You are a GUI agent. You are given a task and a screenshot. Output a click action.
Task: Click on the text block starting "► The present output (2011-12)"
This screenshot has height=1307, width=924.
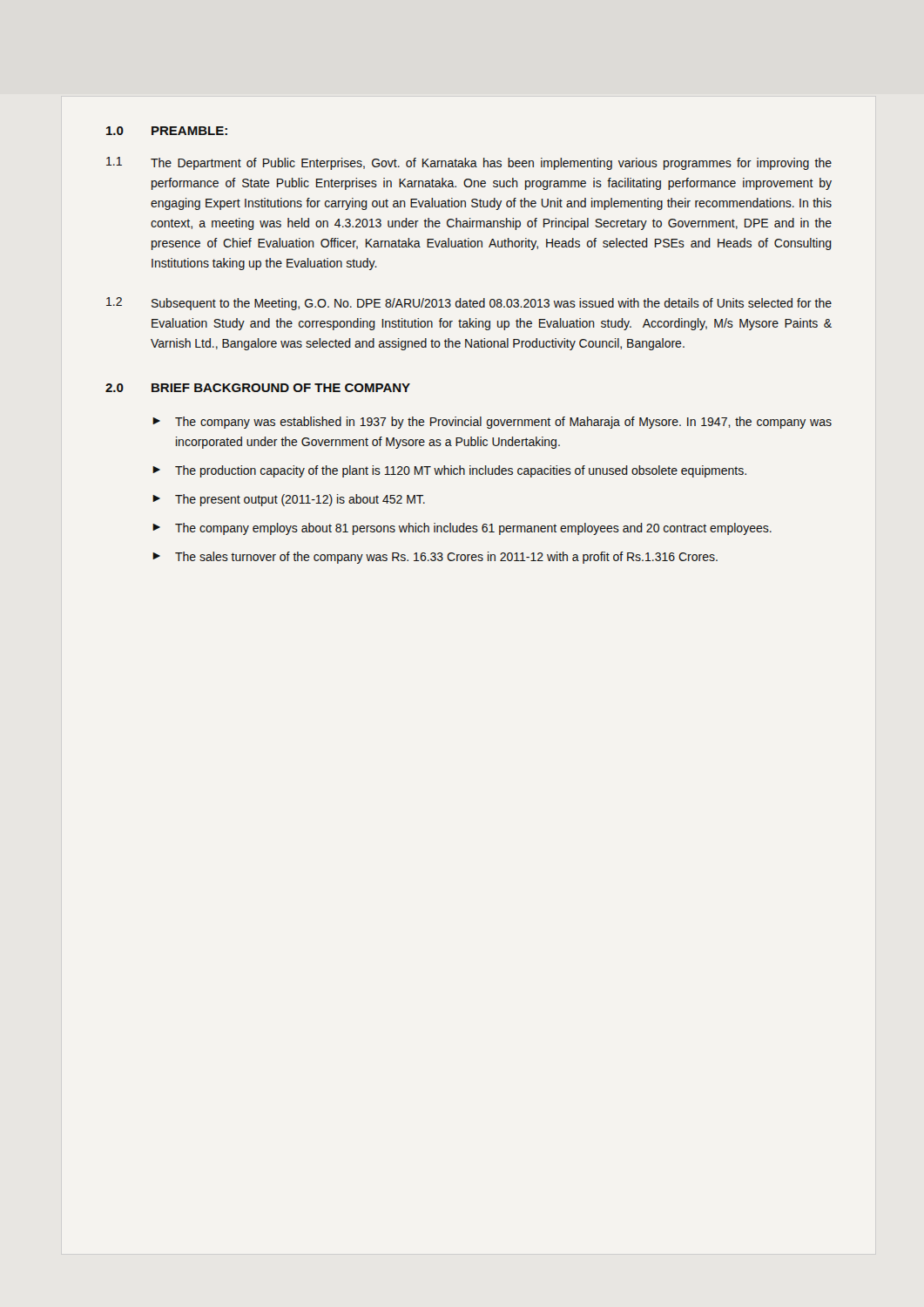(x=289, y=500)
